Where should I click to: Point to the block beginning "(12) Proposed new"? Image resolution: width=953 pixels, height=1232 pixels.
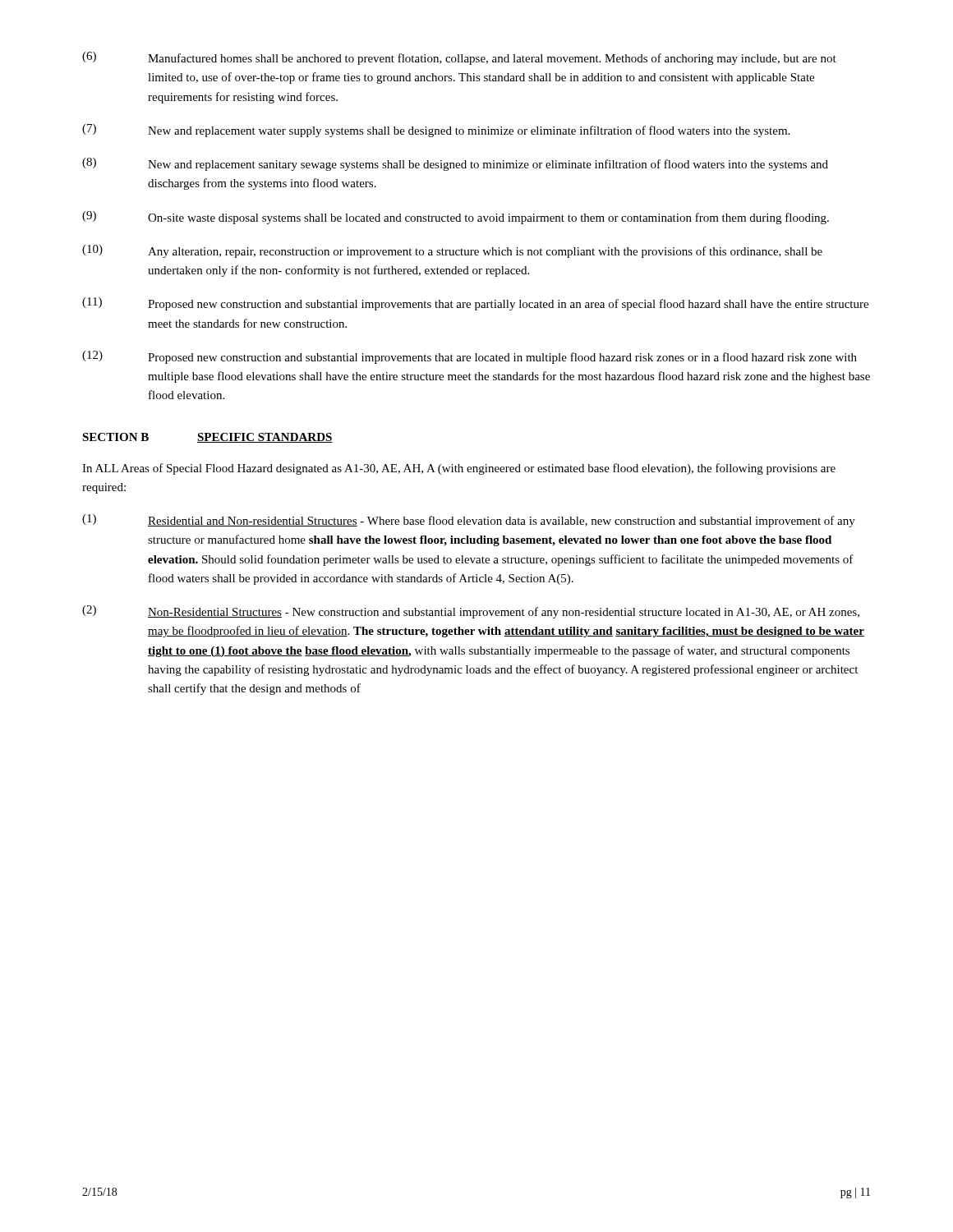tap(476, 377)
